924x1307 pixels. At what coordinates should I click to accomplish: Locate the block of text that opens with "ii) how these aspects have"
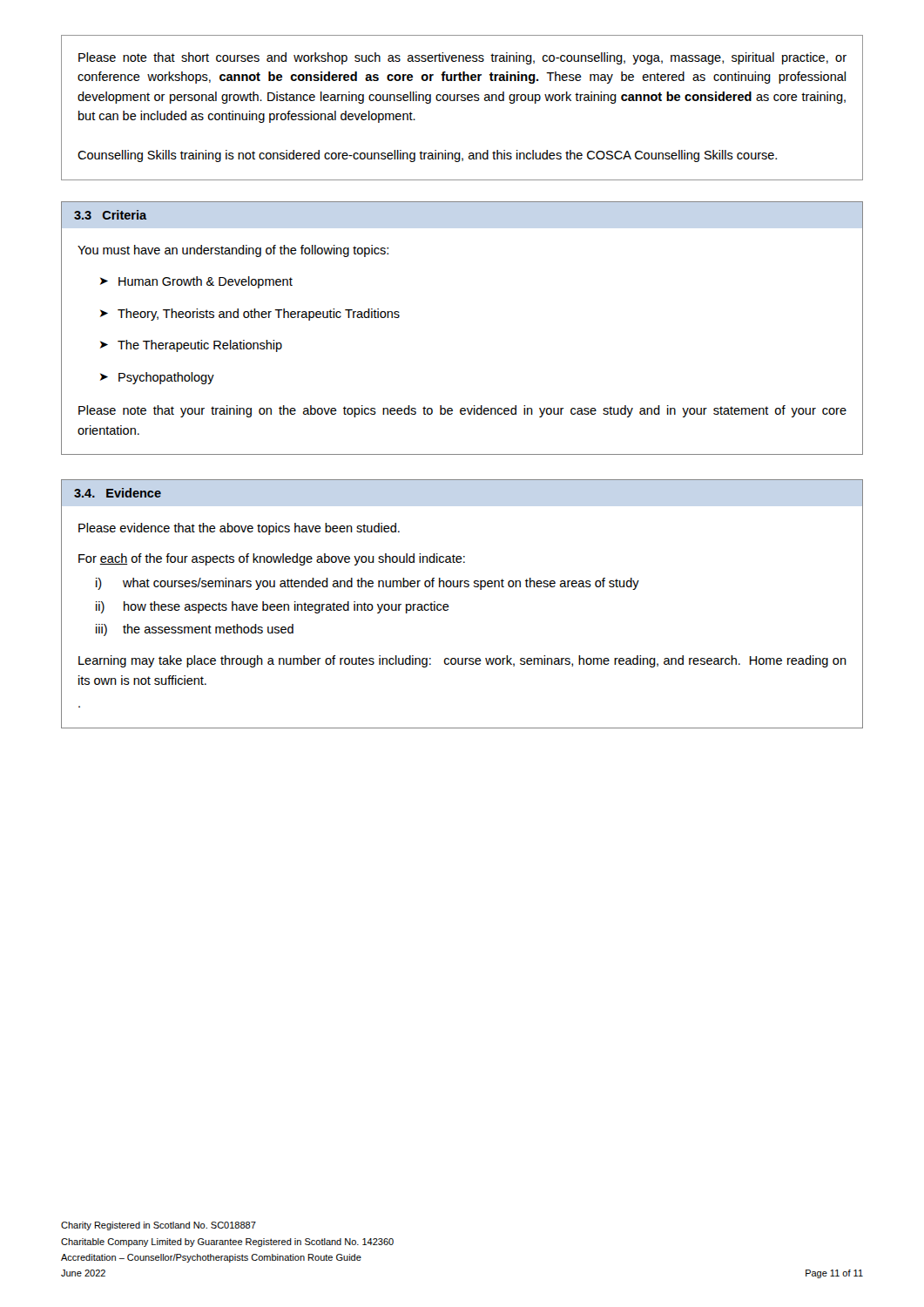click(x=272, y=606)
